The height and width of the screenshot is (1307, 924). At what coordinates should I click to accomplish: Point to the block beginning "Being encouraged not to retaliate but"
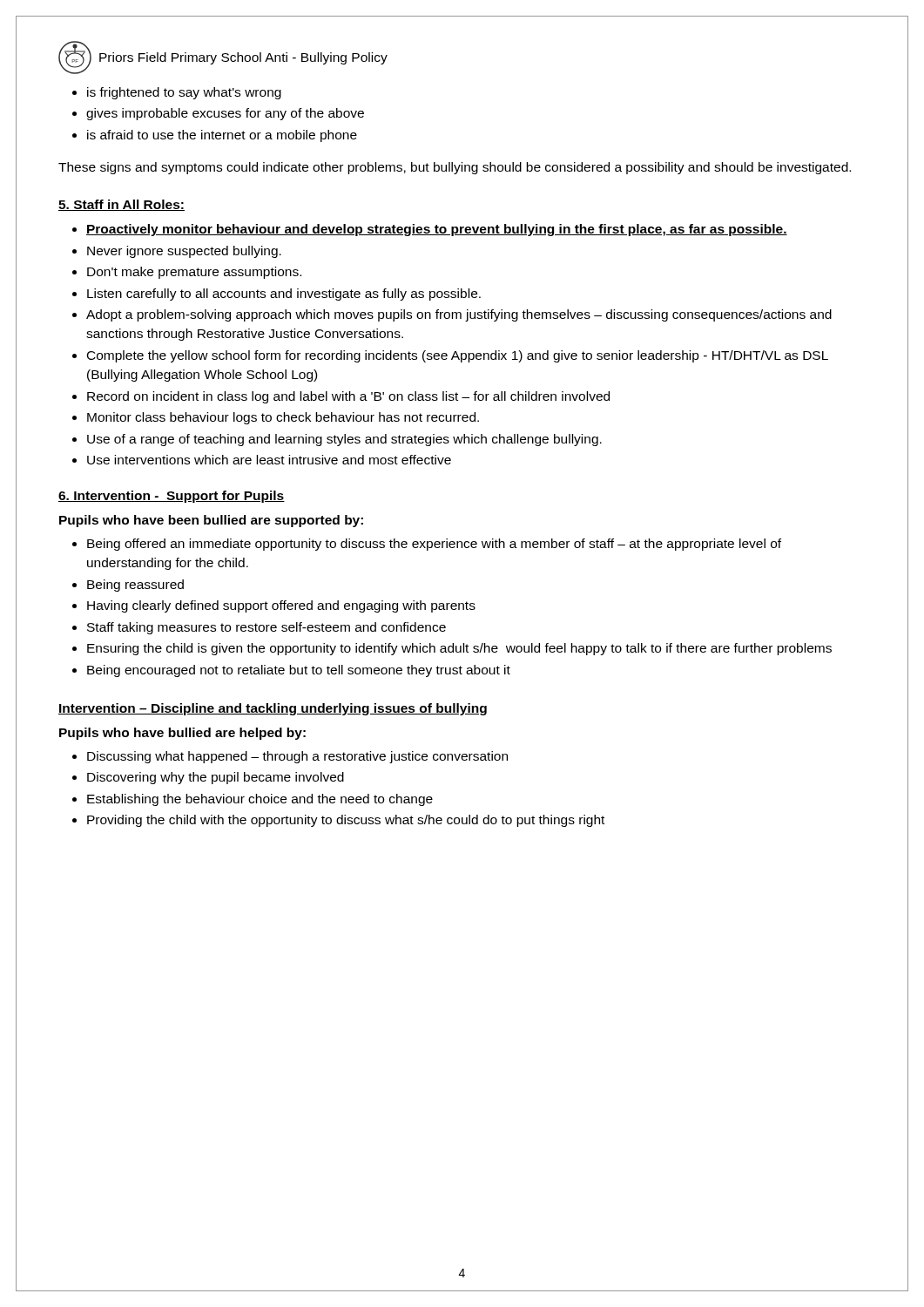click(x=298, y=669)
